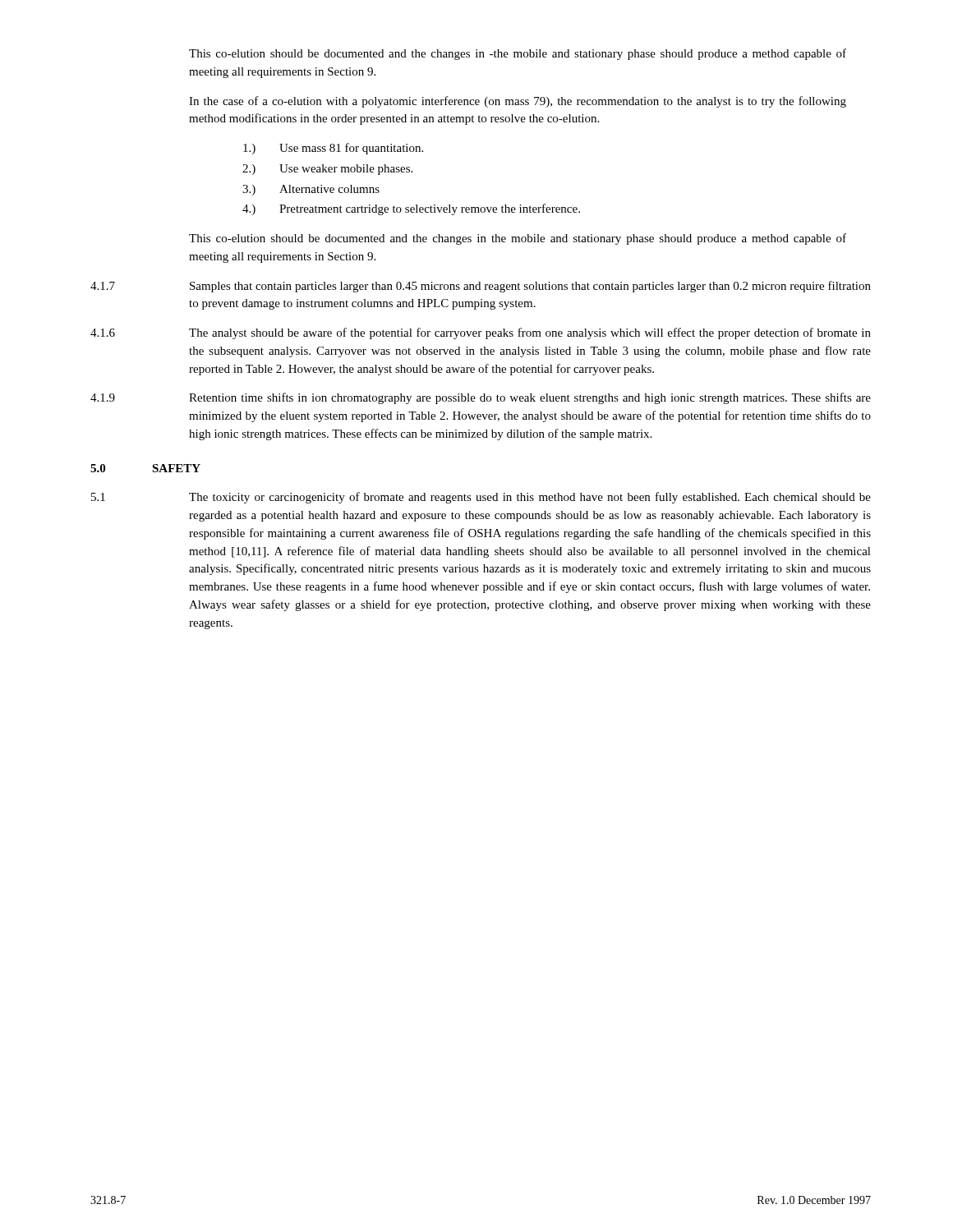Find the text block containing "1.6 The analyst should be aware of the"

click(x=481, y=351)
